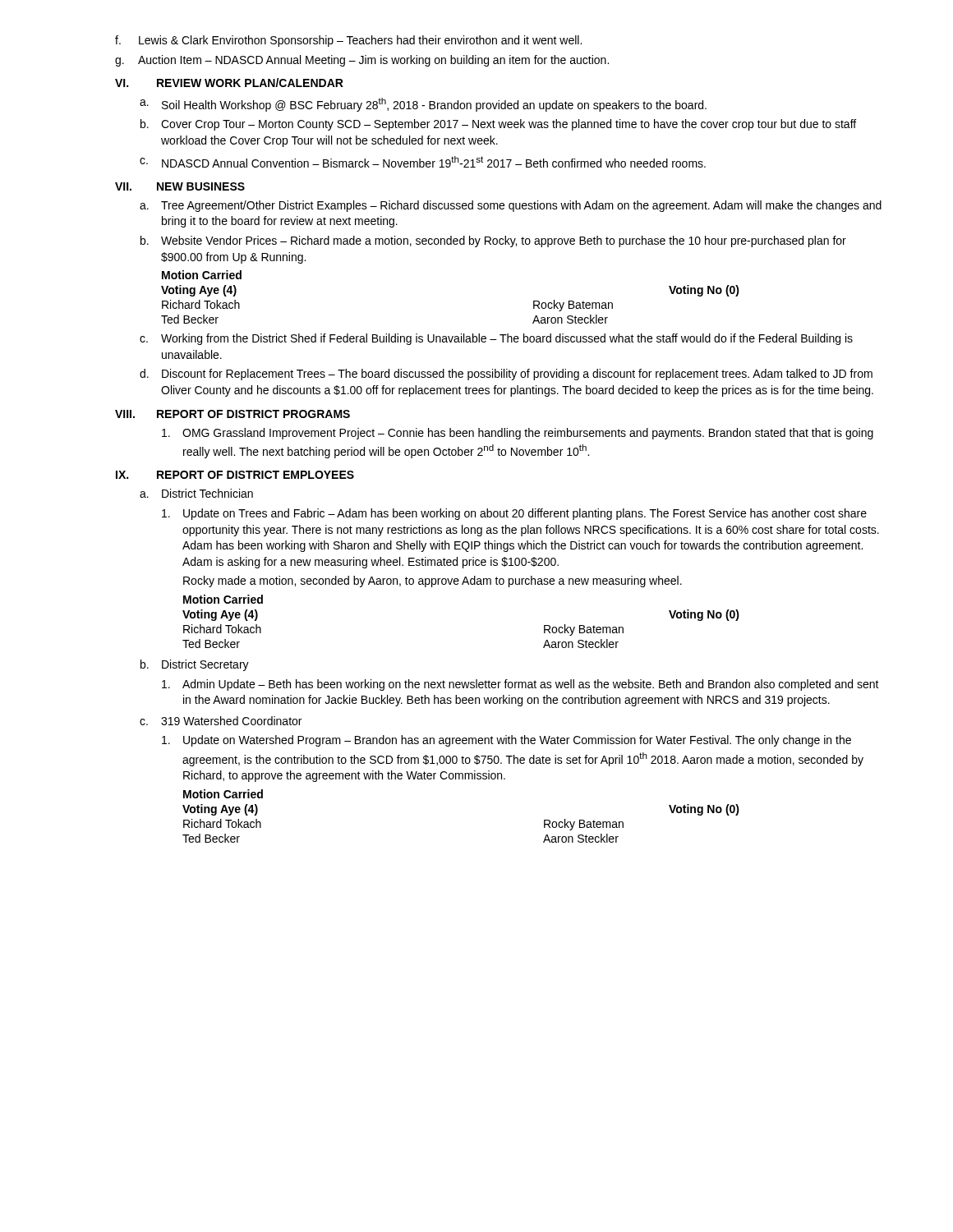The height and width of the screenshot is (1232, 953).
Task: Navigate to the block starting "a. District Technician"
Action: (x=197, y=495)
